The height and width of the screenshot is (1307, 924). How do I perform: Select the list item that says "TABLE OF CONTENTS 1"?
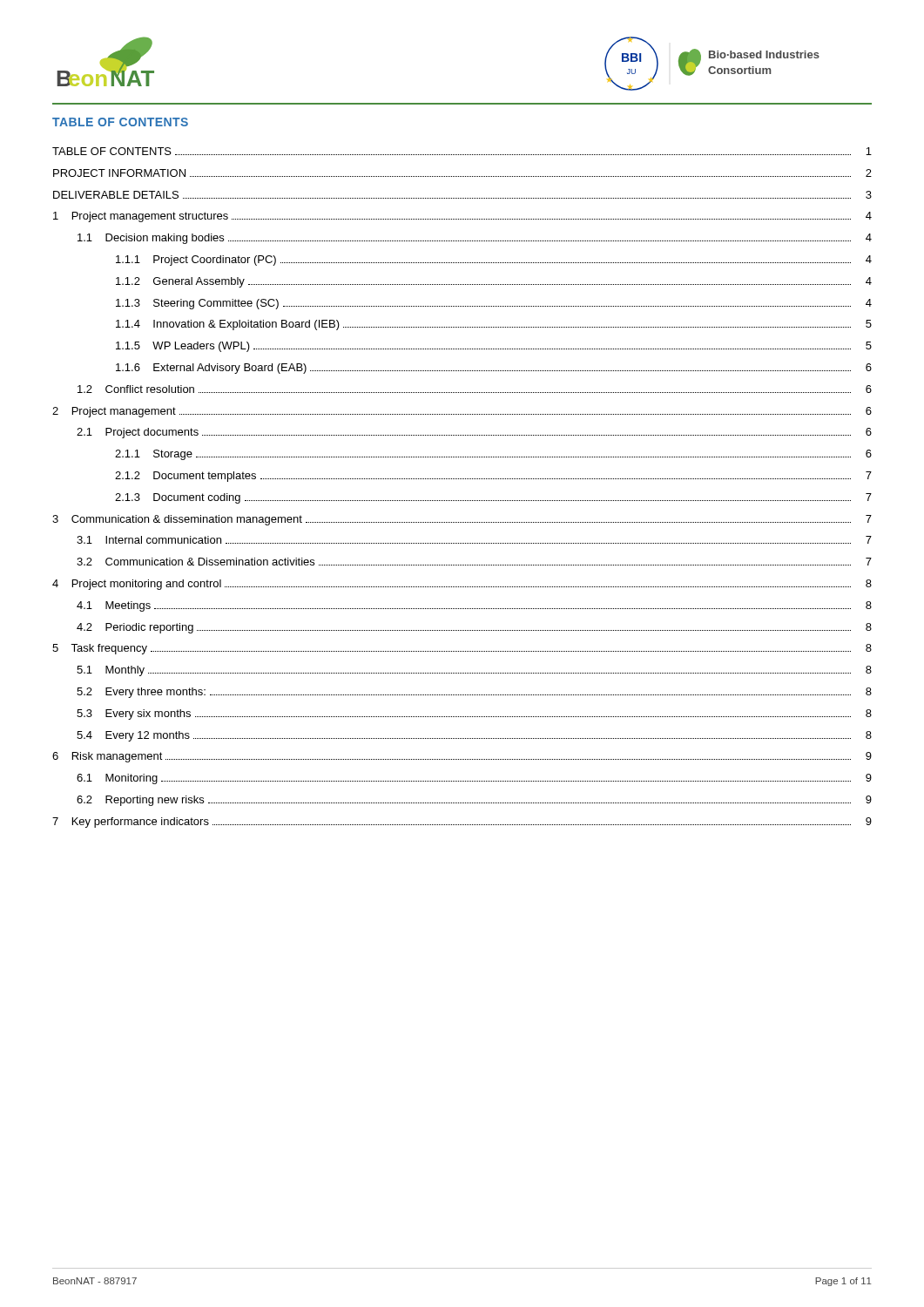click(x=462, y=152)
